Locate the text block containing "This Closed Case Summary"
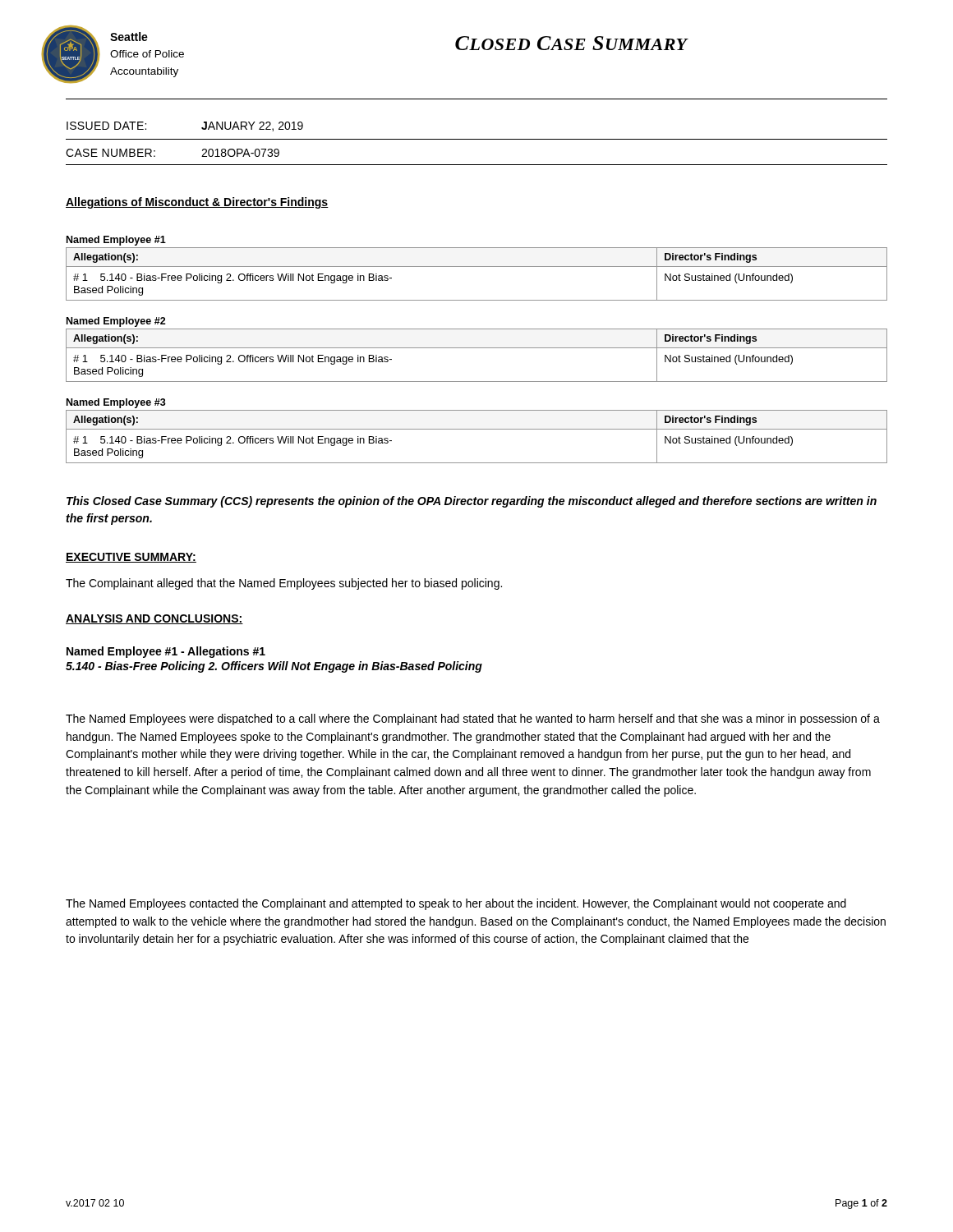 (471, 510)
